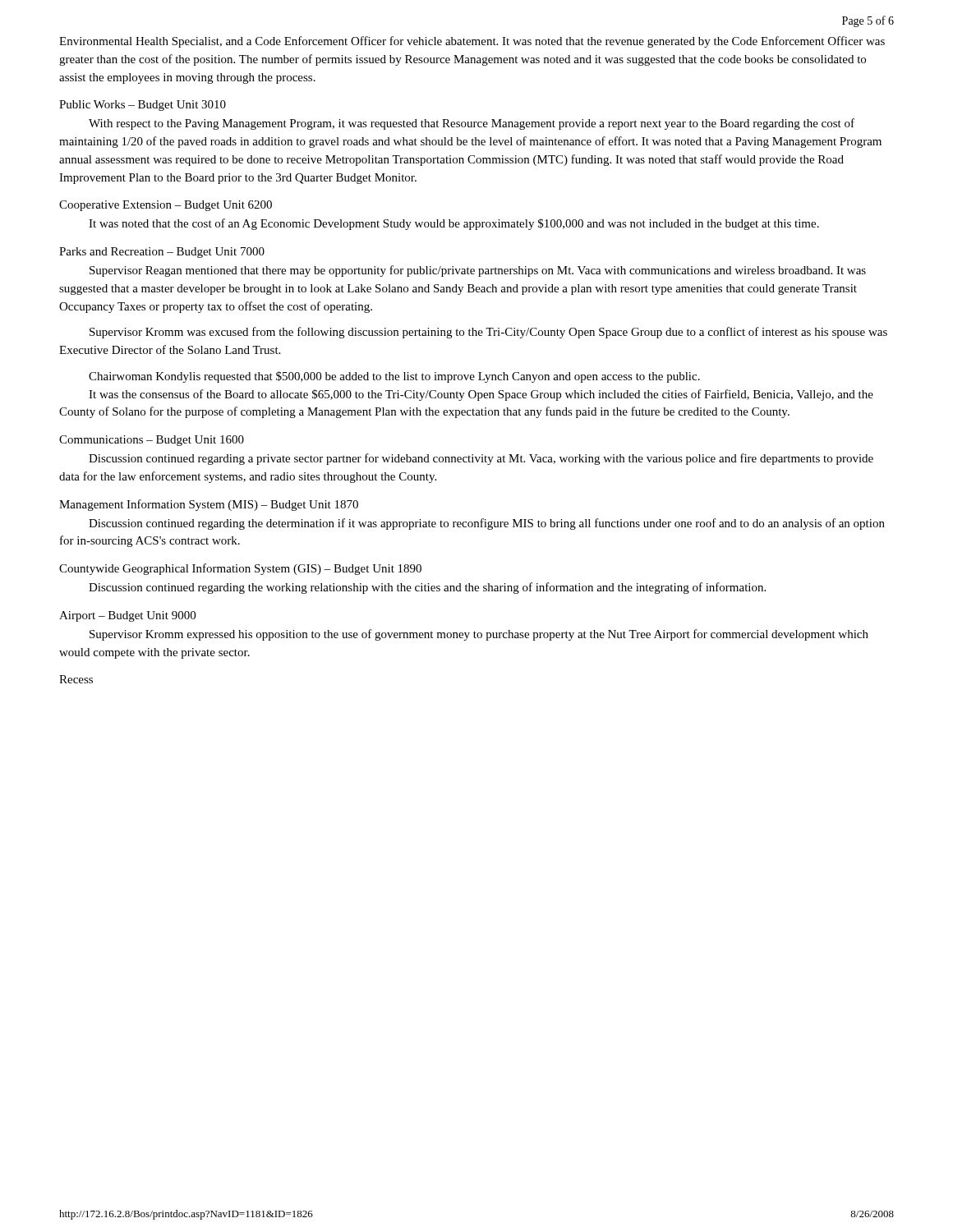This screenshot has width=953, height=1232.
Task: Point to the passage starting "Management Information System (MIS) –"
Action: [x=209, y=504]
